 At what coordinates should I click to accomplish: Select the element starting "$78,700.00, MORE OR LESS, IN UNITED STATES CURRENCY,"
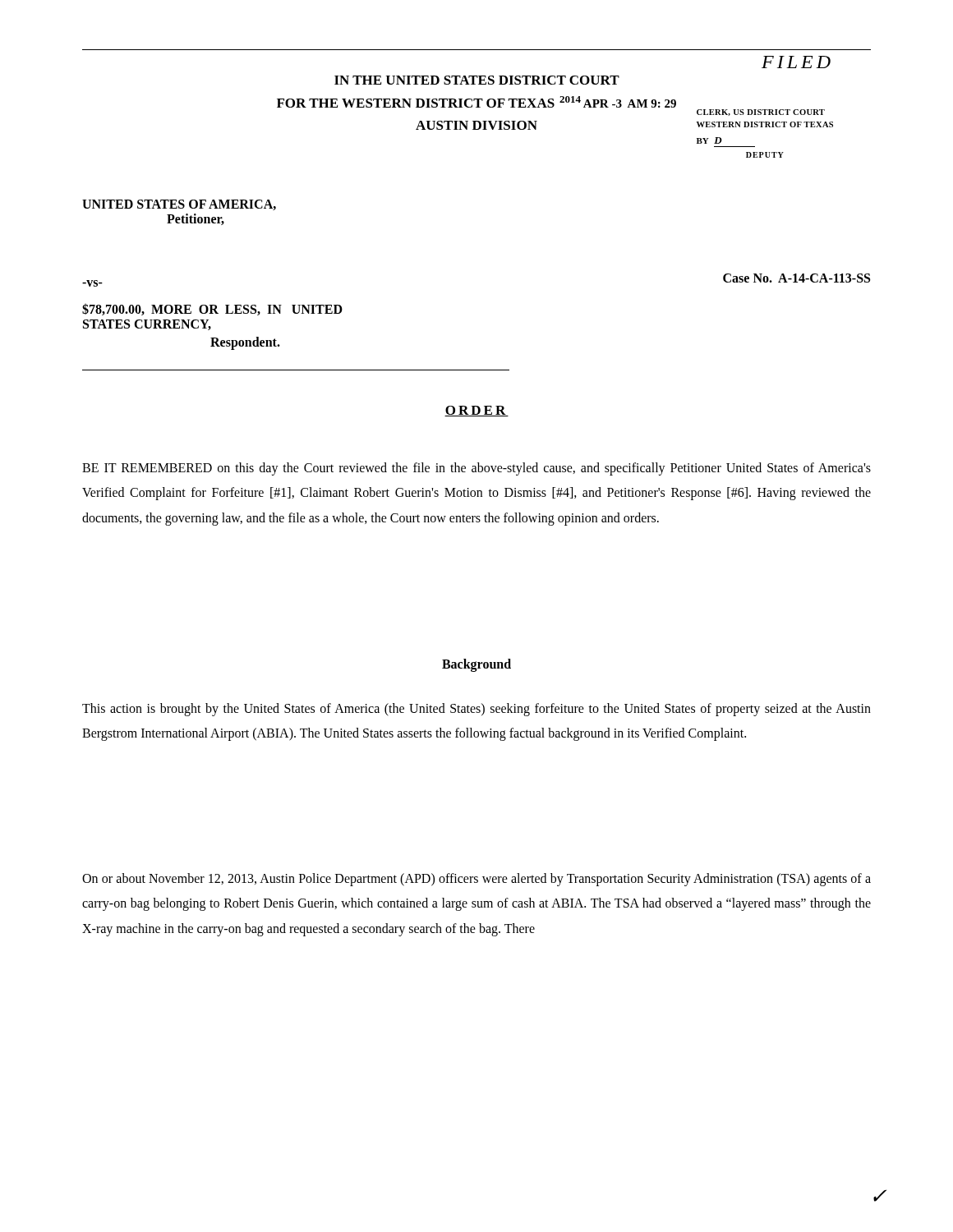212,326
